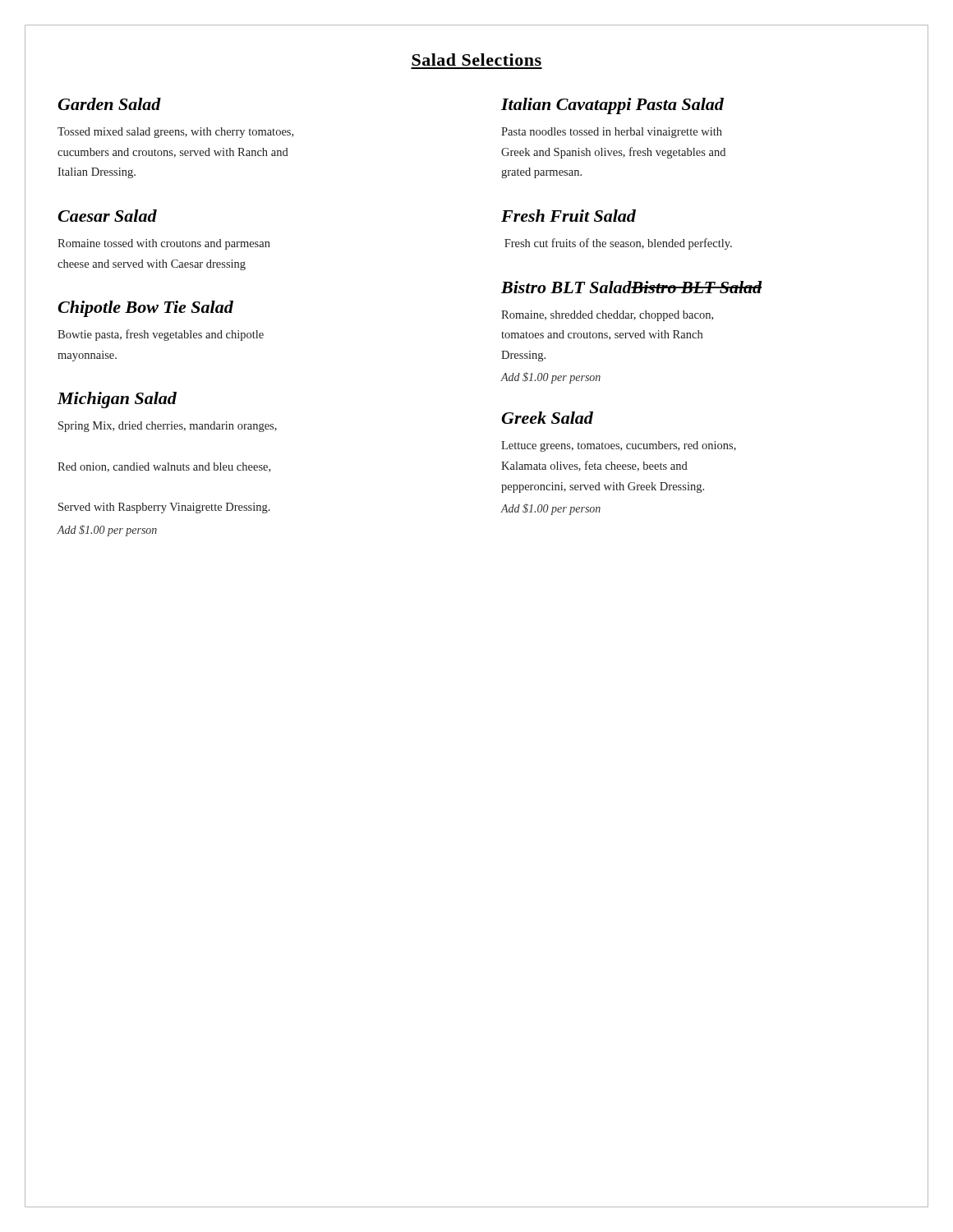This screenshot has width=953, height=1232.
Task: Point to the text starting "Romaine tossed with croutons and parmesancheese and"
Action: coord(164,253)
